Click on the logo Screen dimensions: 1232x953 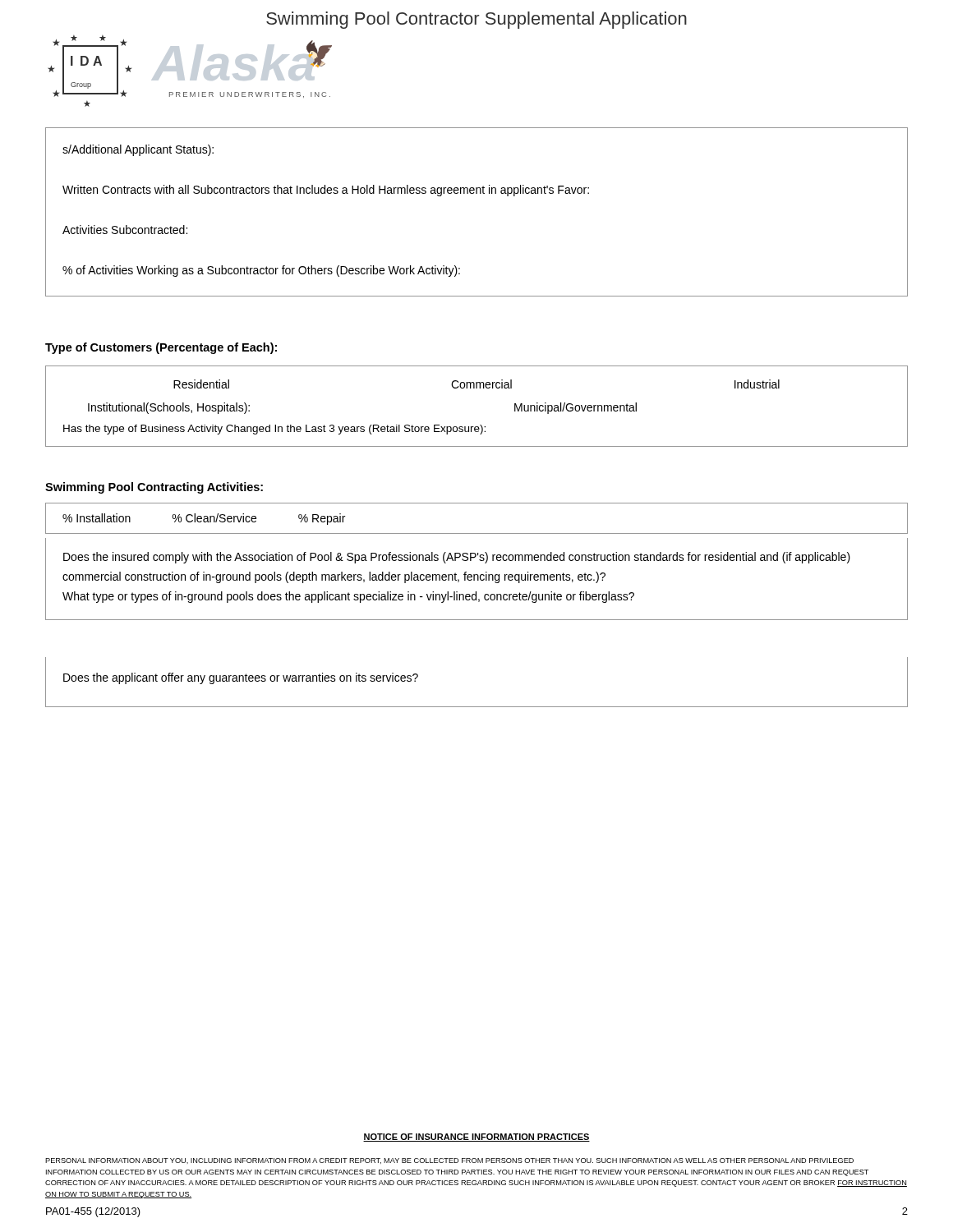click(x=242, y=72)
